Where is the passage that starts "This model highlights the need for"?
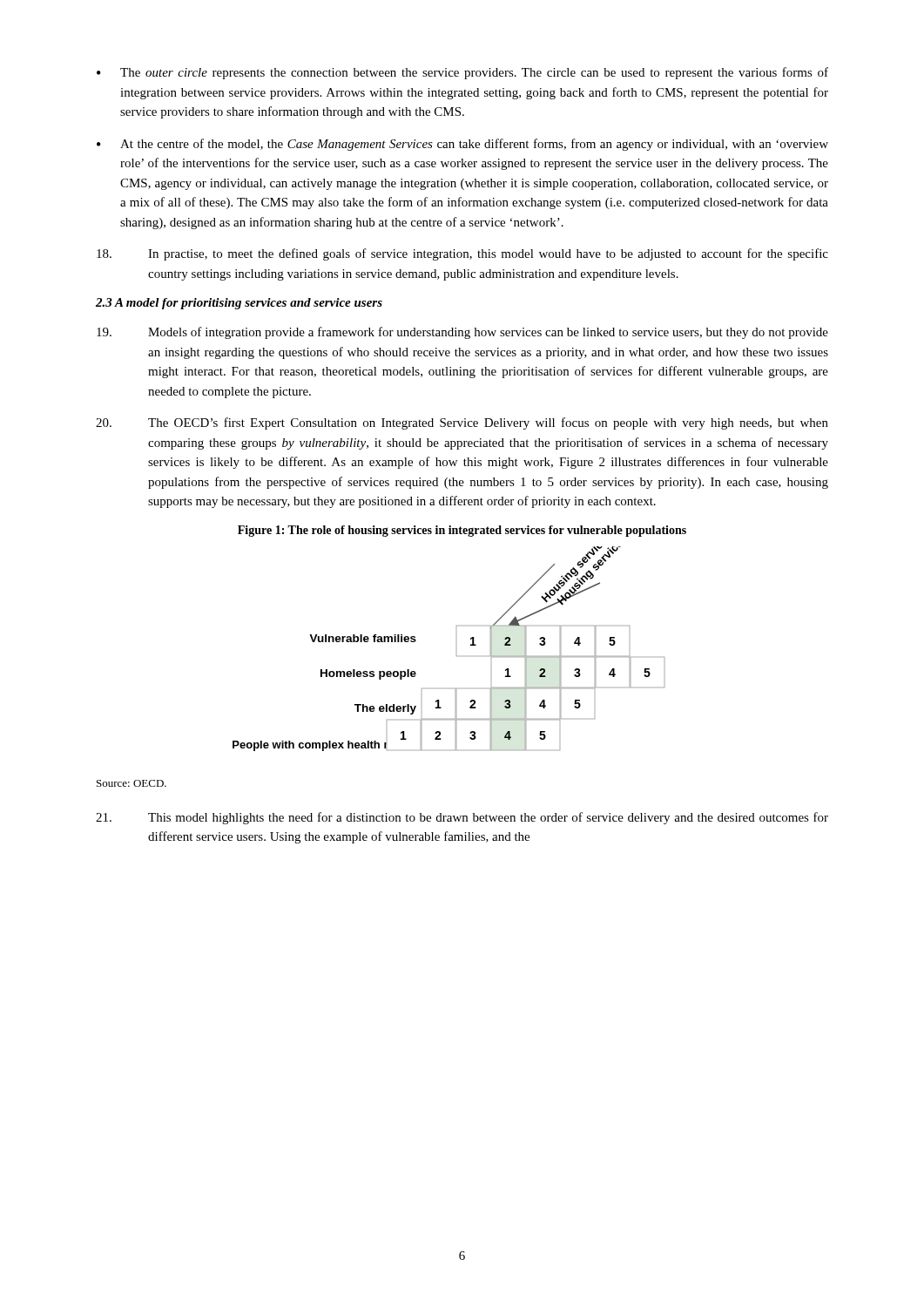This screenshot has width=924, height=1307. point(462,827)
